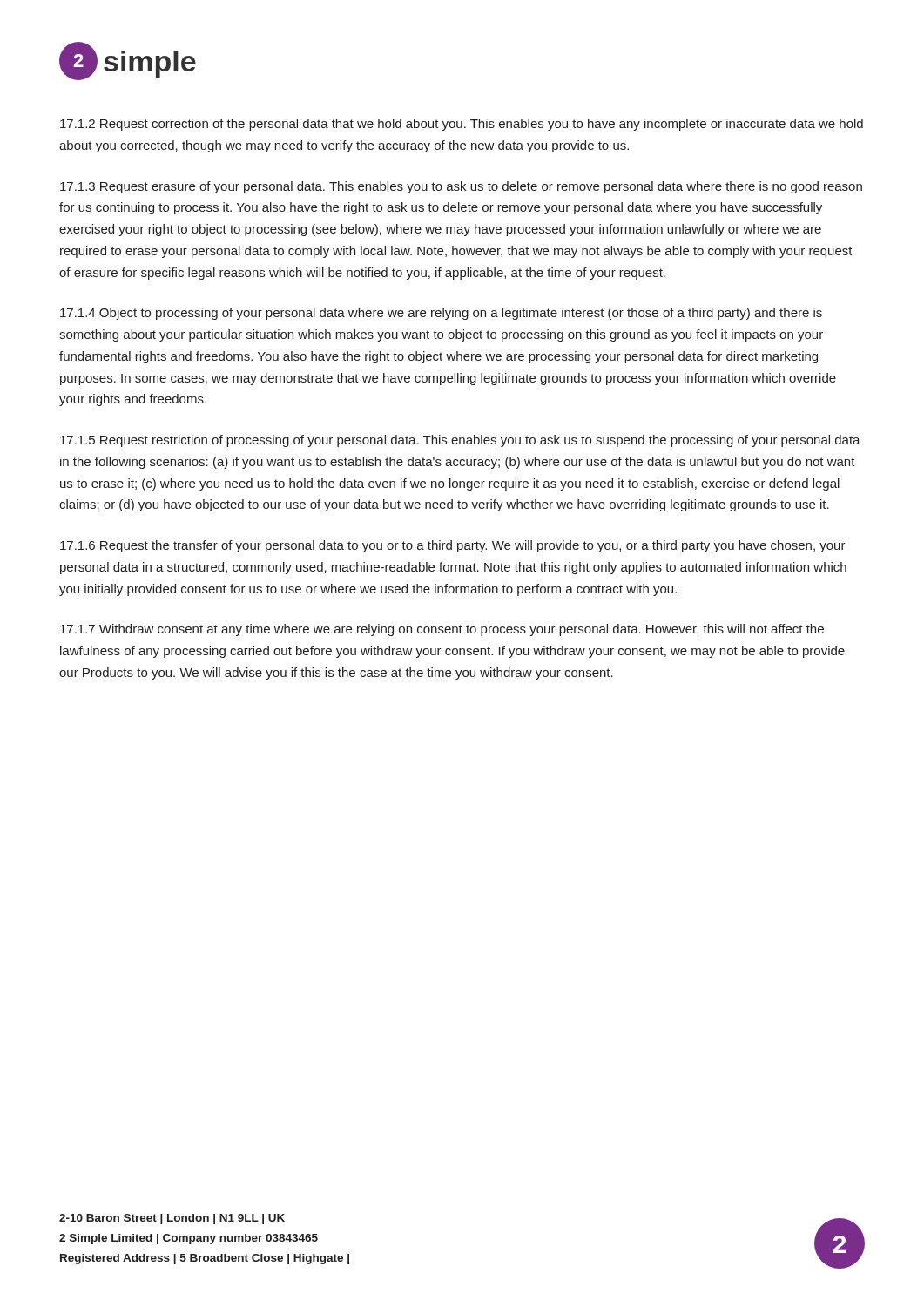Navigate to the region starting "1.6 Request the"
The width and height of the screenshot is (924, 1307).
tap(453, 567)
